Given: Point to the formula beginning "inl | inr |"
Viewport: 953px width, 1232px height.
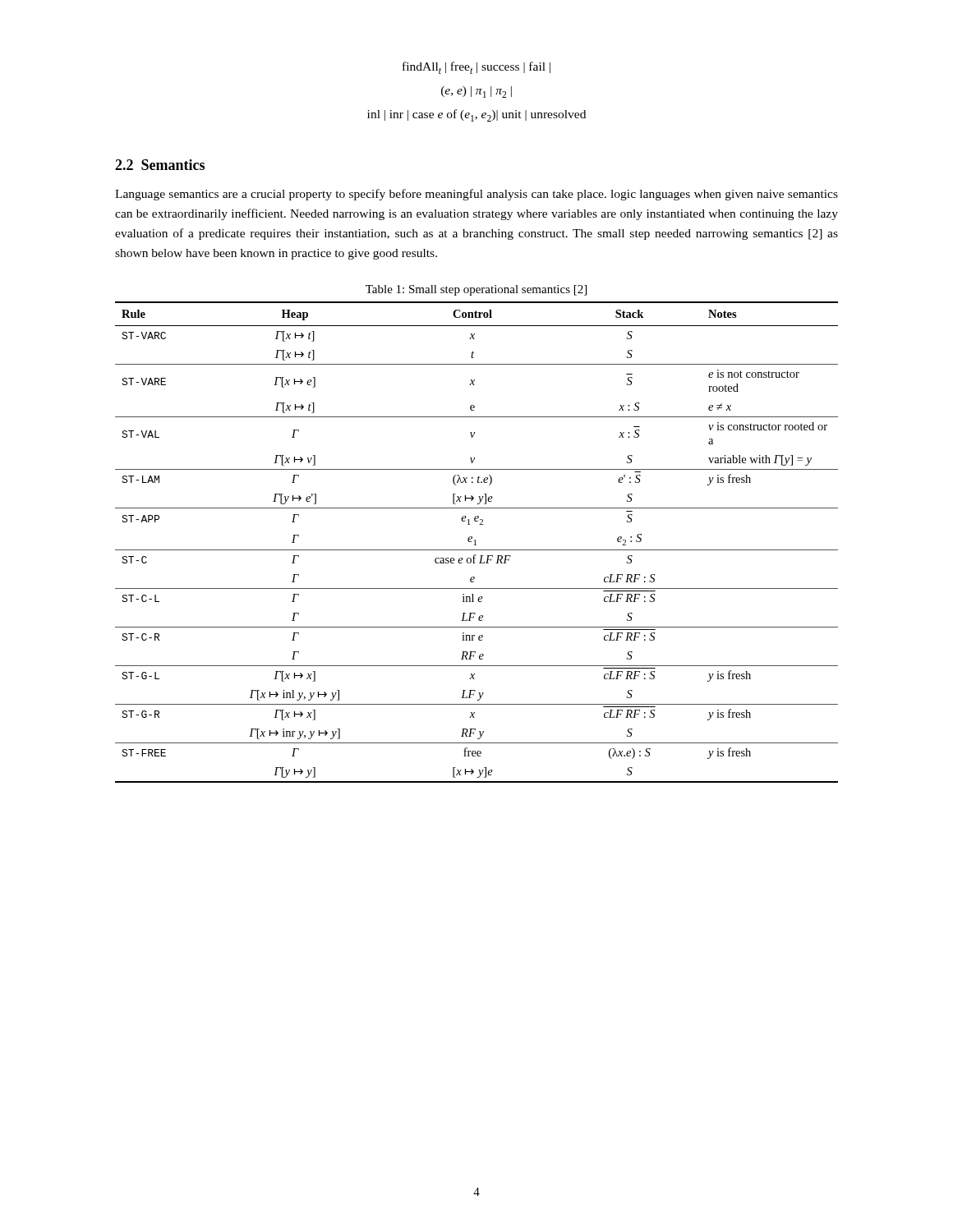Looking at the screenshot, I should point(476,116).
